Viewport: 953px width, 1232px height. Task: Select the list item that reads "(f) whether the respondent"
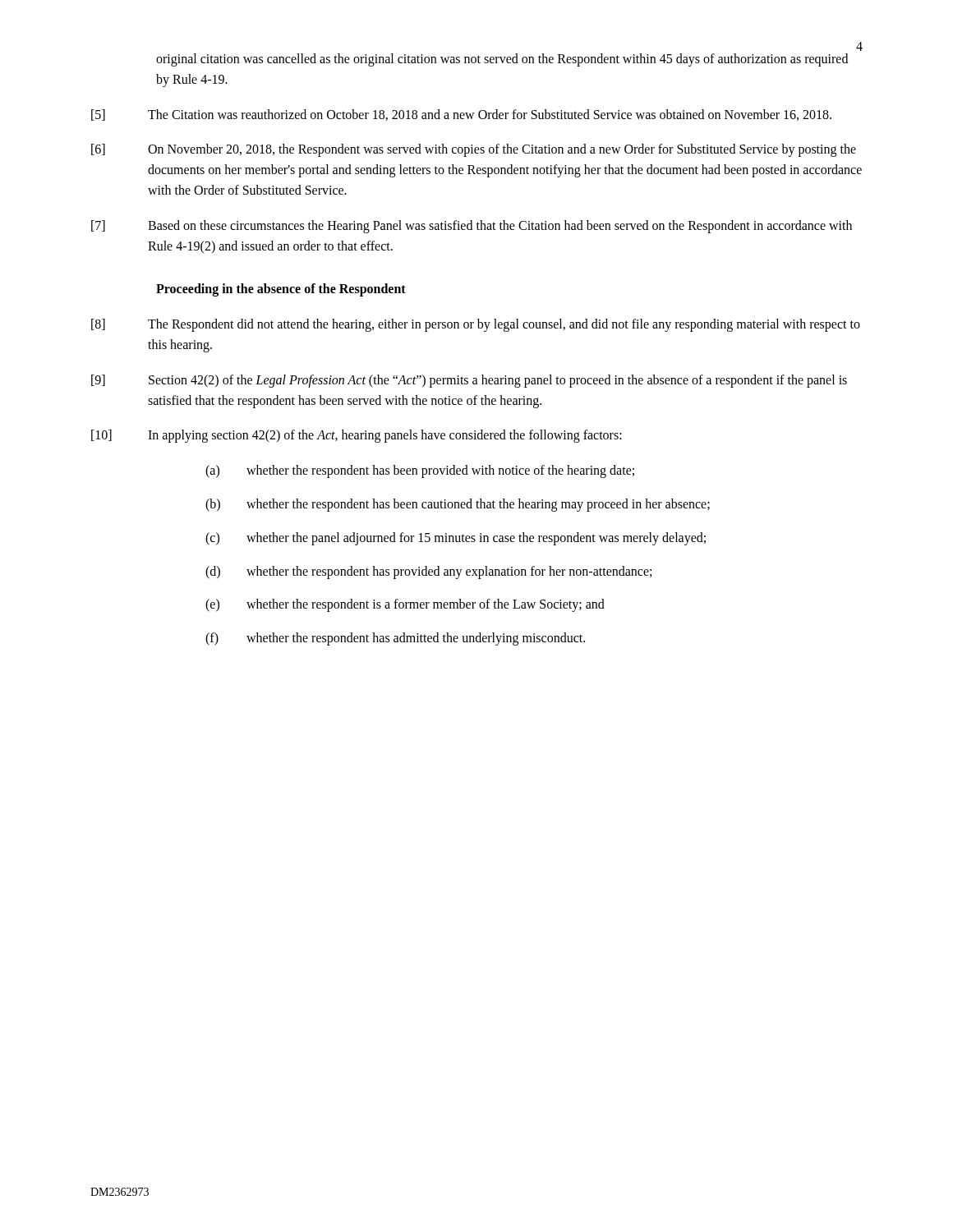534,639
